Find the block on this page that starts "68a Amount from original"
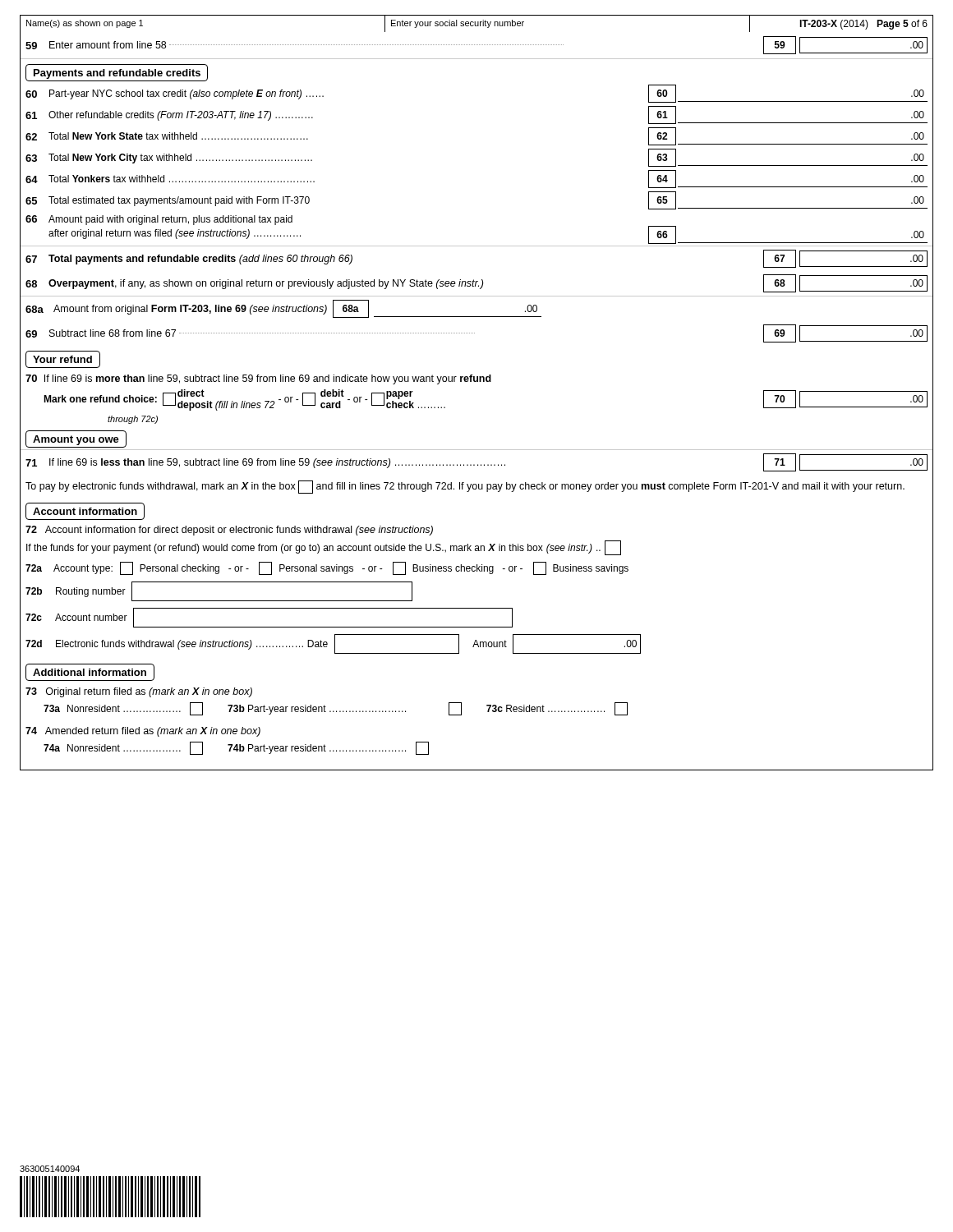Screen dimensions: 1232x953 coord(283,309)
